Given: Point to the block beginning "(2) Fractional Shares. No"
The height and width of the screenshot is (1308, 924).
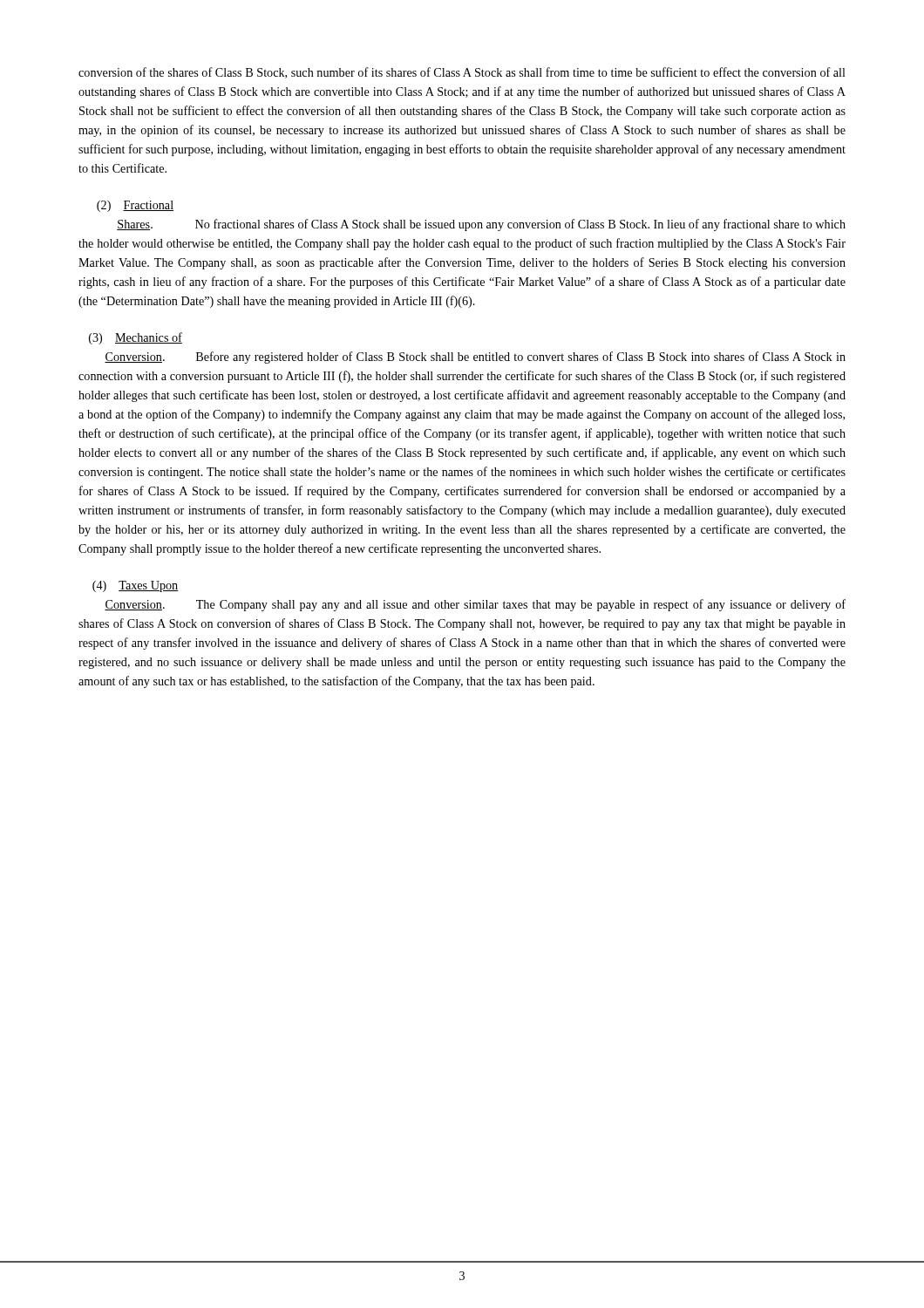Looking at the screenshot, I should pos(462,252).
